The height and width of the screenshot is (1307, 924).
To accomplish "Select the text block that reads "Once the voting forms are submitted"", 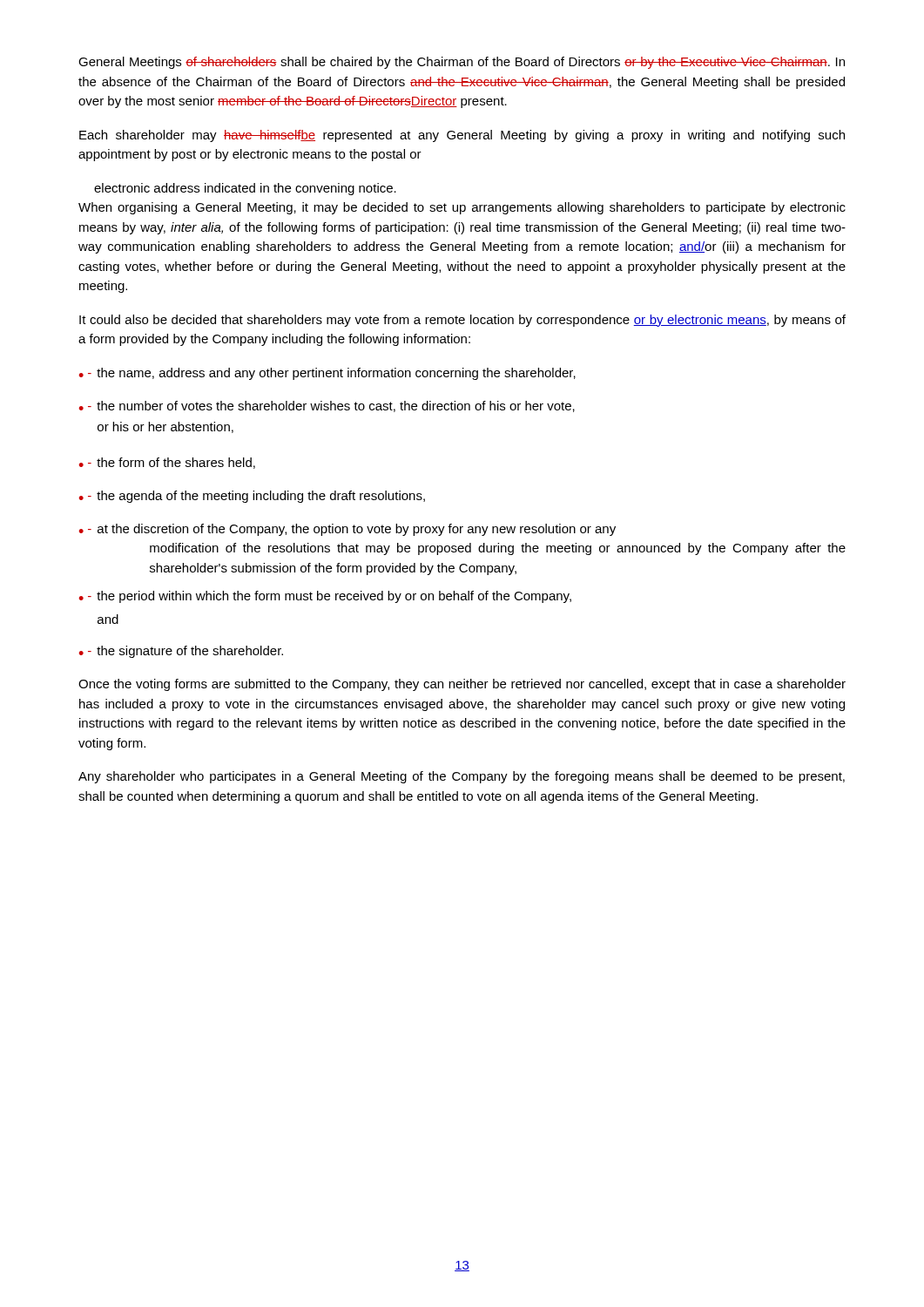I will [462, 713].
